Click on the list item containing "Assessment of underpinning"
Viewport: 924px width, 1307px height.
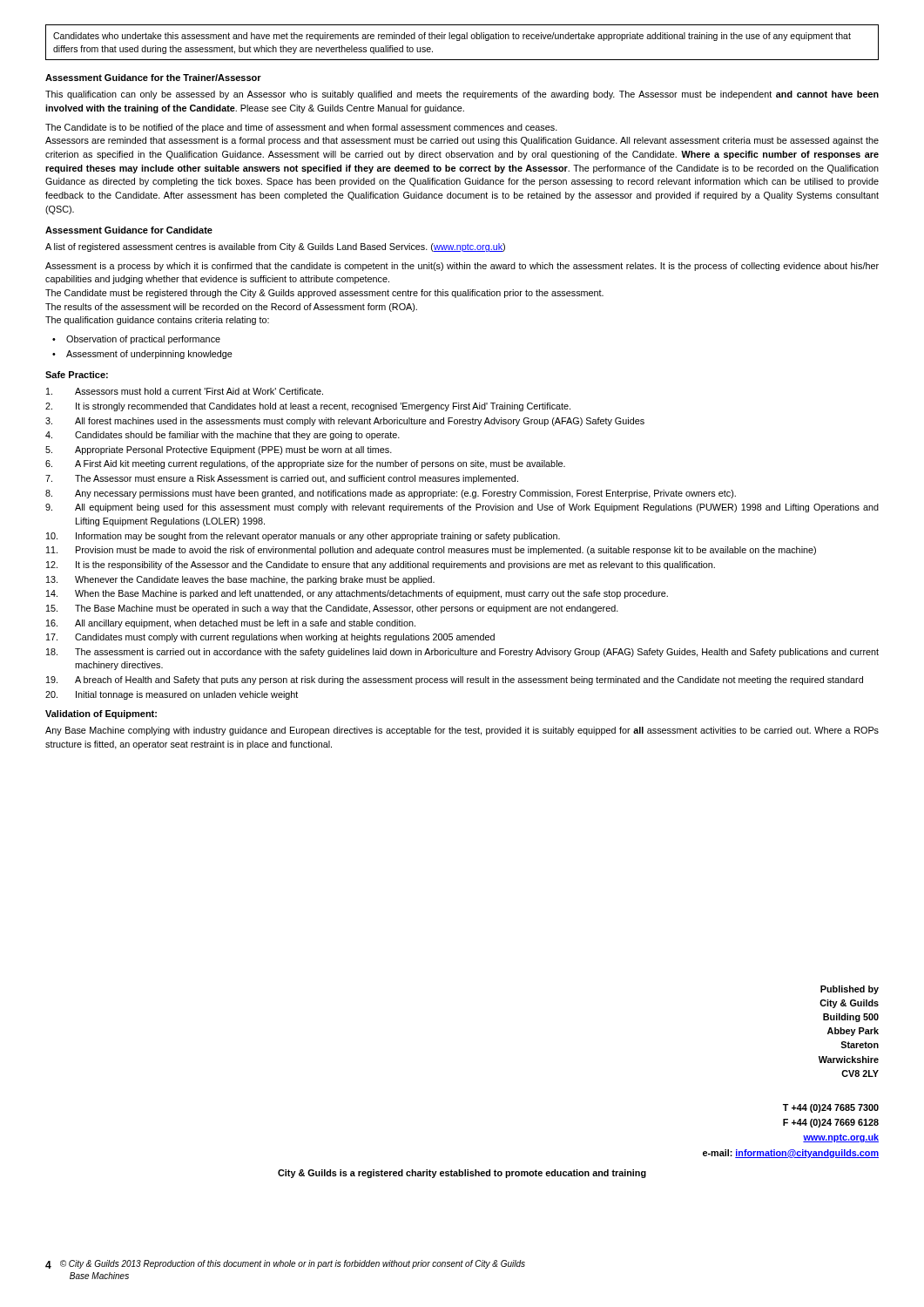[149, 353]
